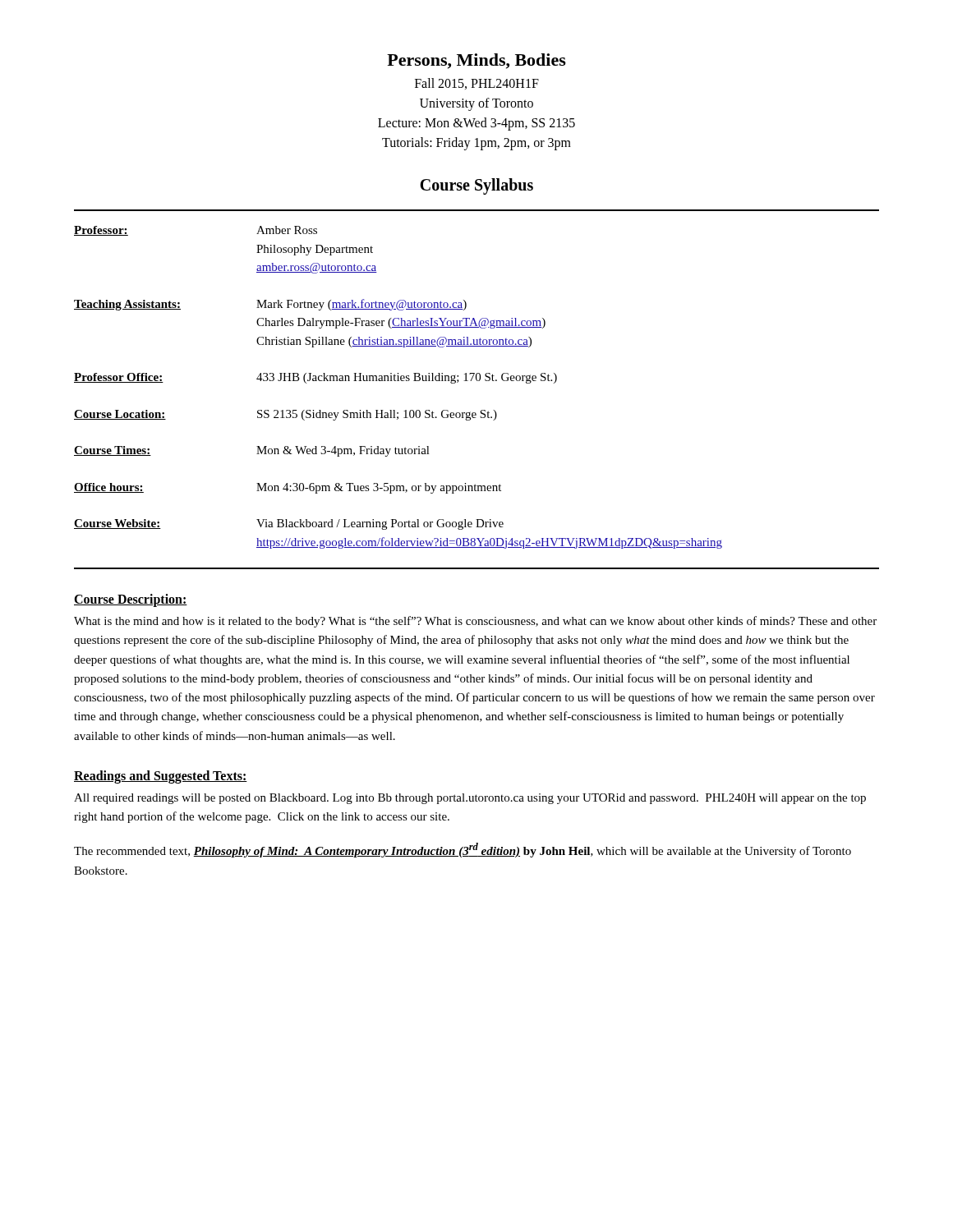Locate the text "Course Syllabus"
Image resolution: width=953 pixels, height=1232 pixels.
(476, 185)
